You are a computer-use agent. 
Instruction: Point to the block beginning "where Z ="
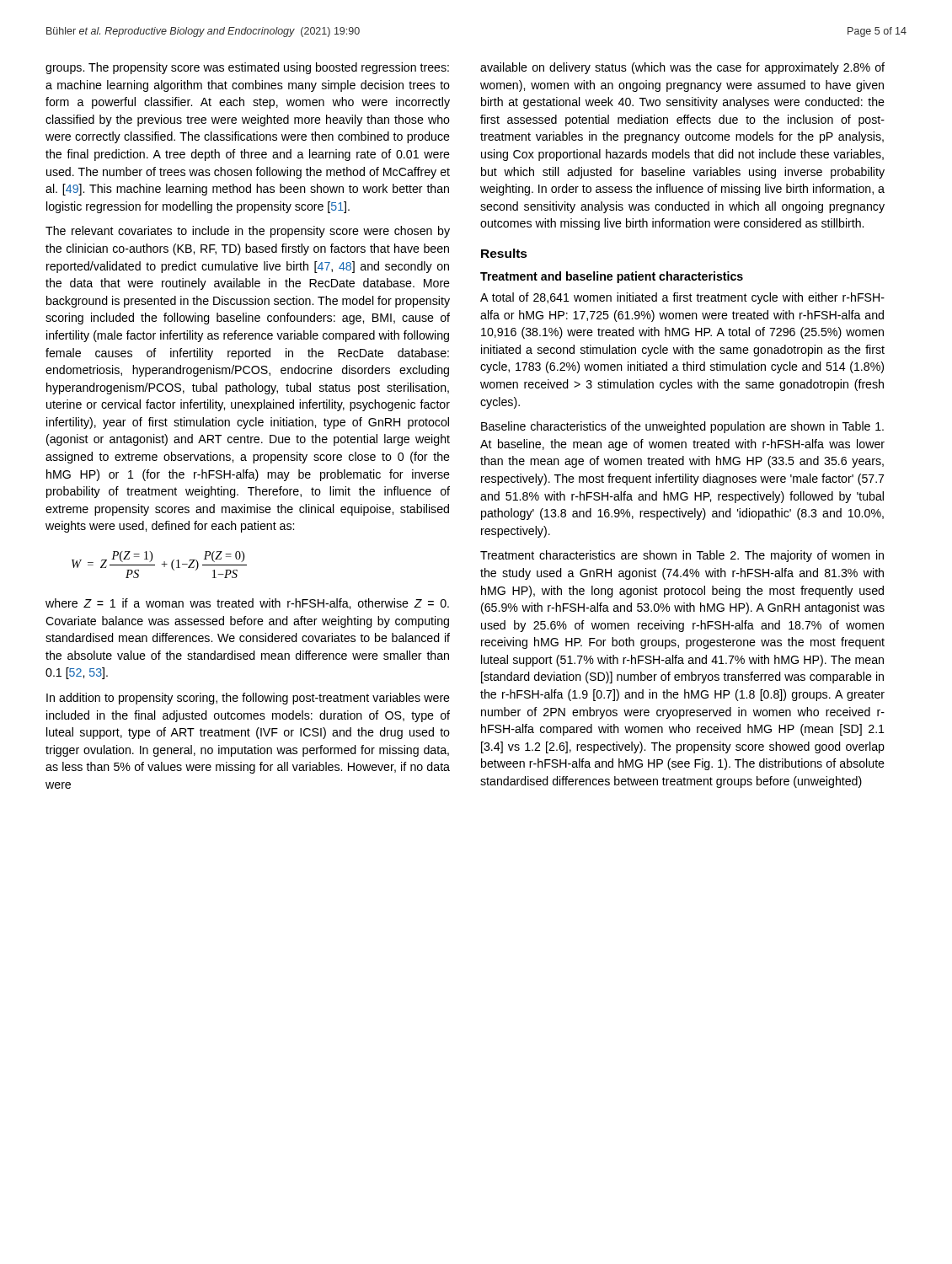248,638
